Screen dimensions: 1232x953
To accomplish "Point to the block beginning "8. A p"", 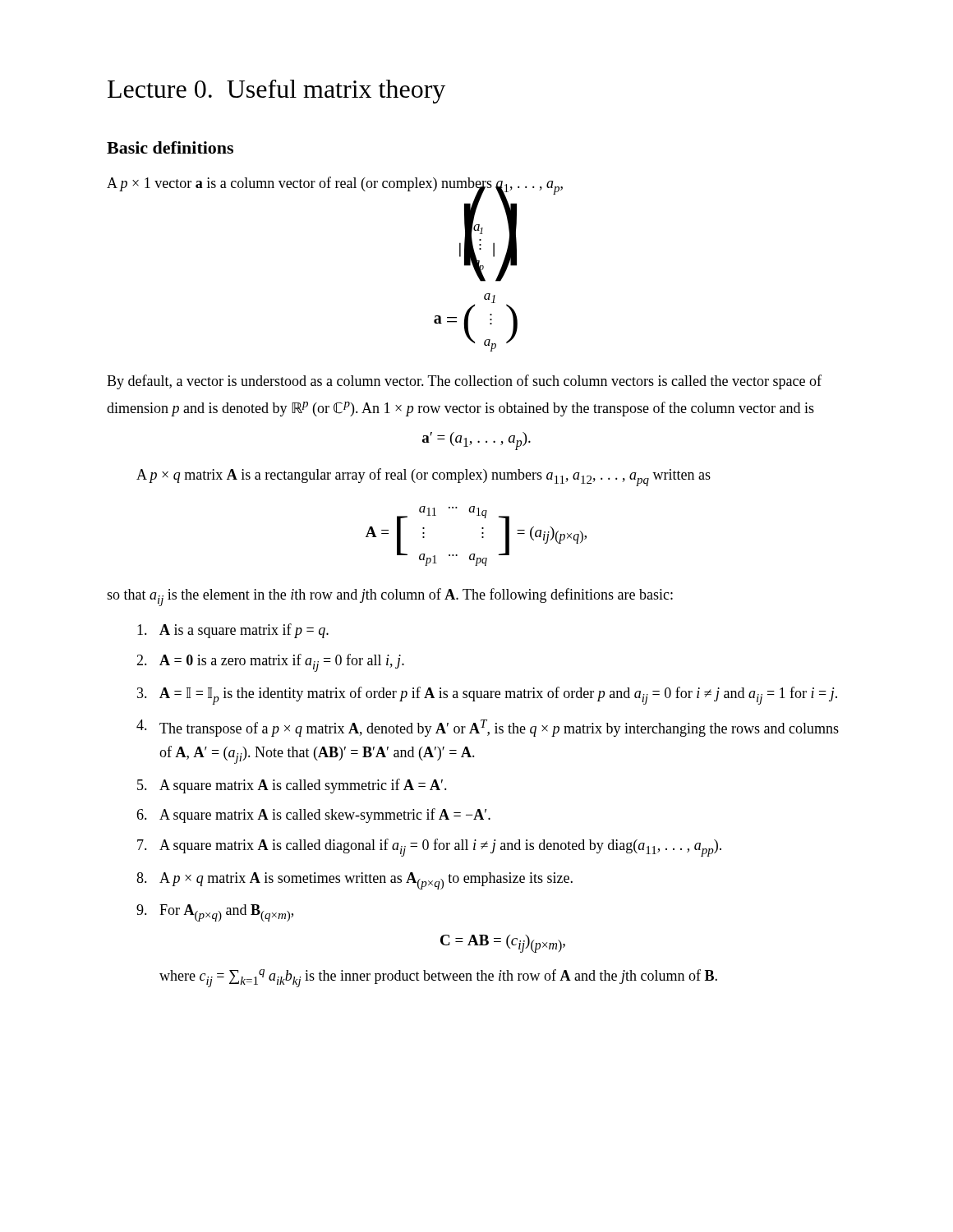I will (x=355, y=879).
